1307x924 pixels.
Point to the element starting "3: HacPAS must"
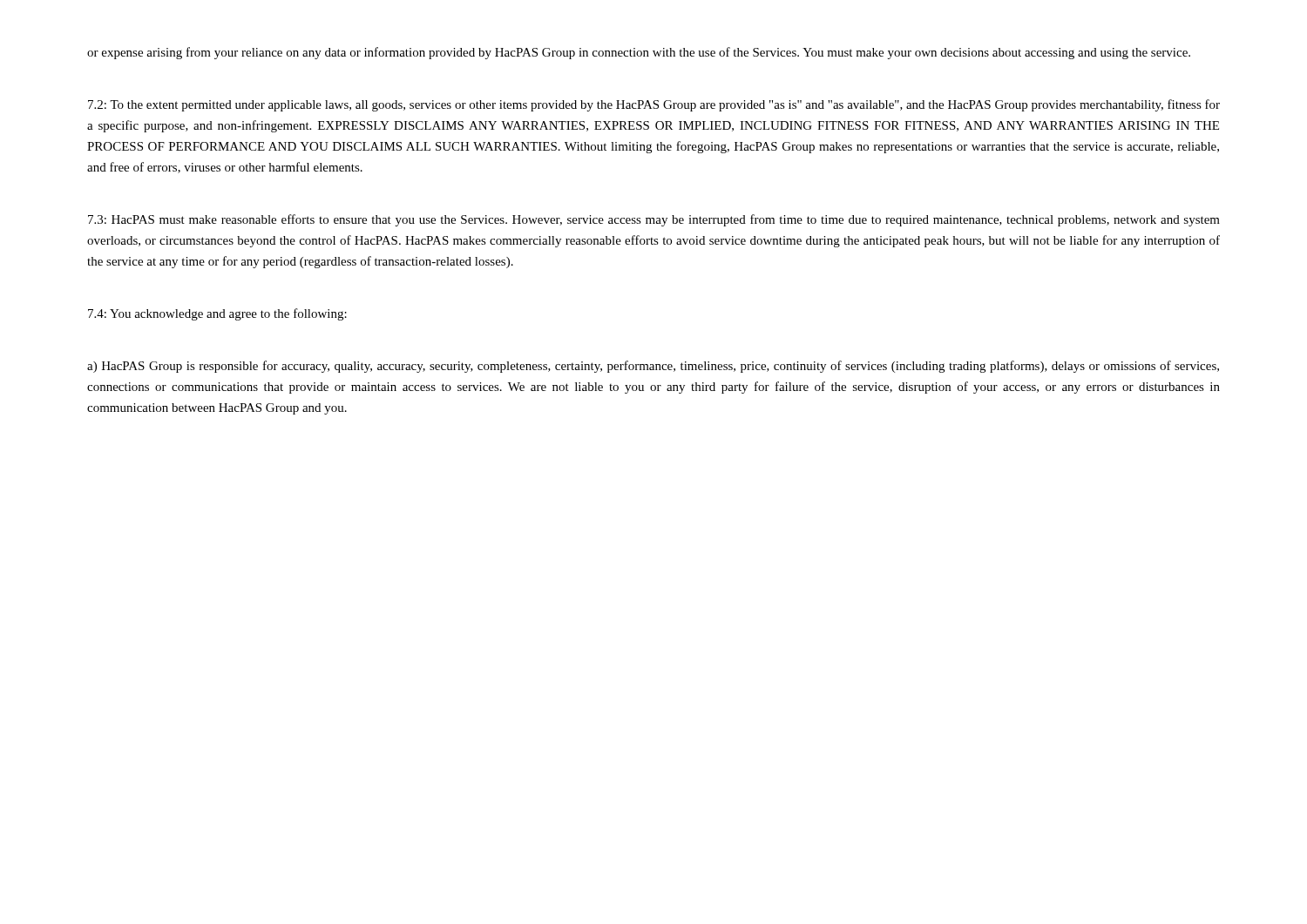pyautogui.click(x=654, y=240)
